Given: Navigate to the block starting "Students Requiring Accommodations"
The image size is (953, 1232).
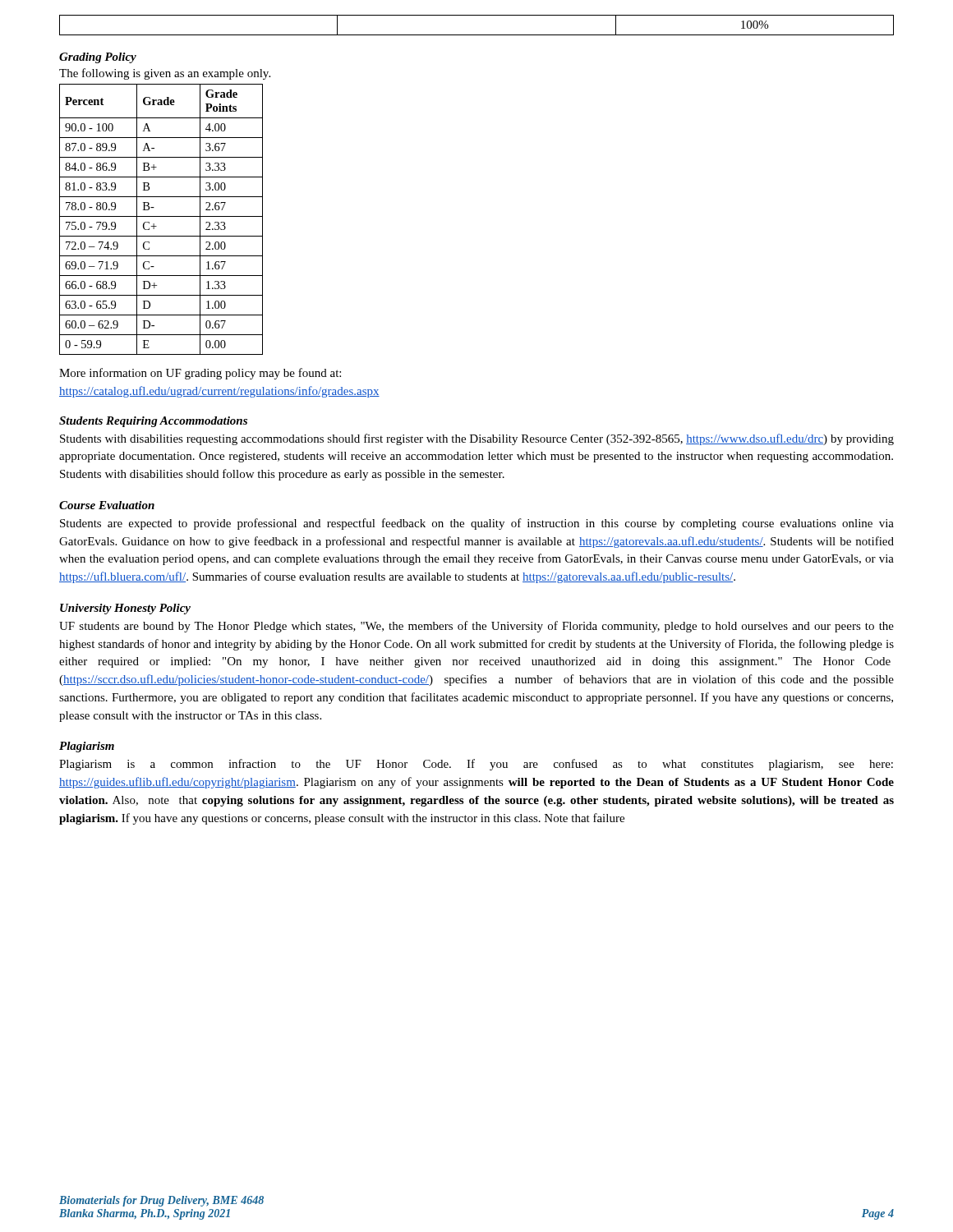Looking at the screenshot, I should [x=153, y=420].
